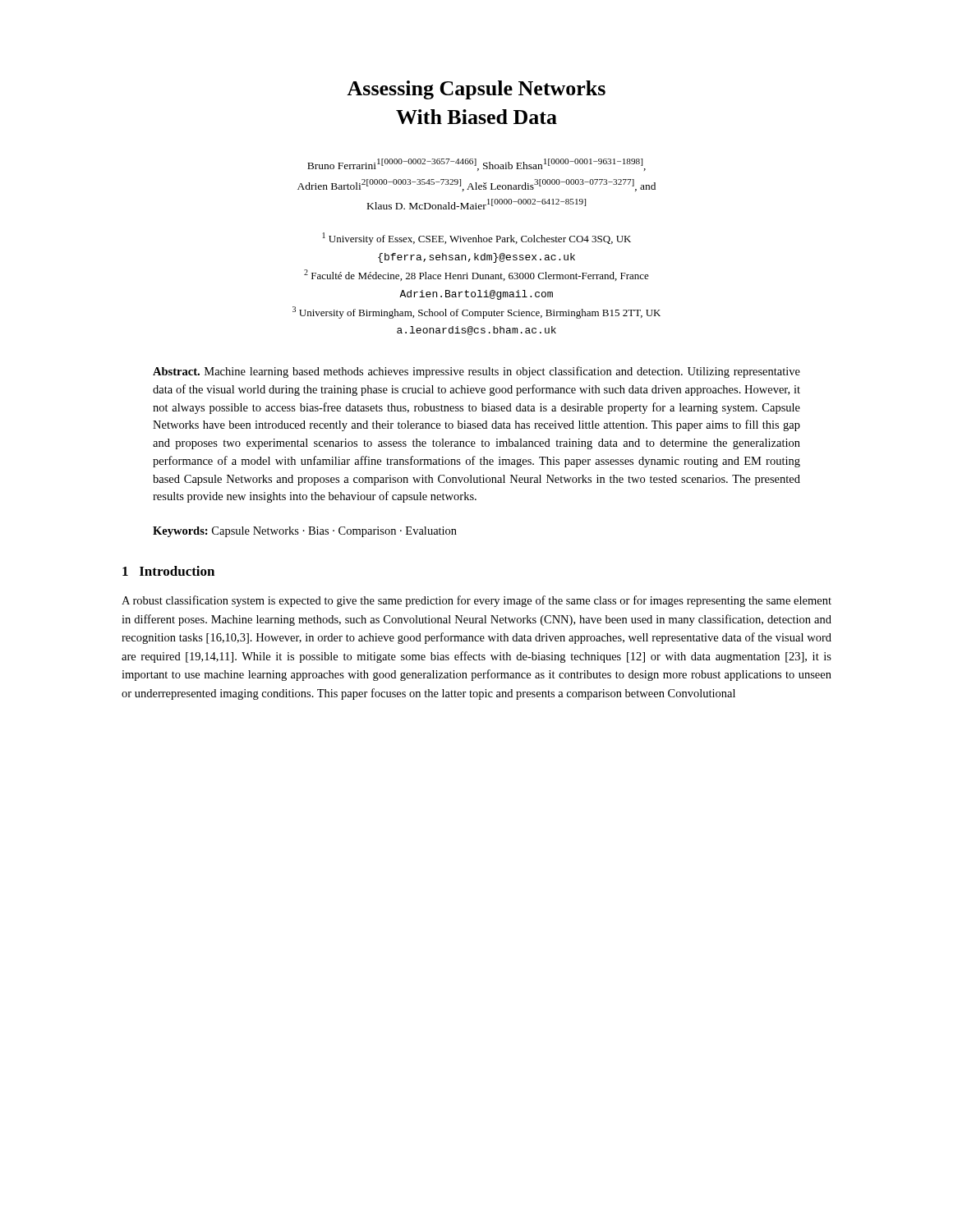Locate the text block with the text "A robust classification system is expected"

[476, 647]
